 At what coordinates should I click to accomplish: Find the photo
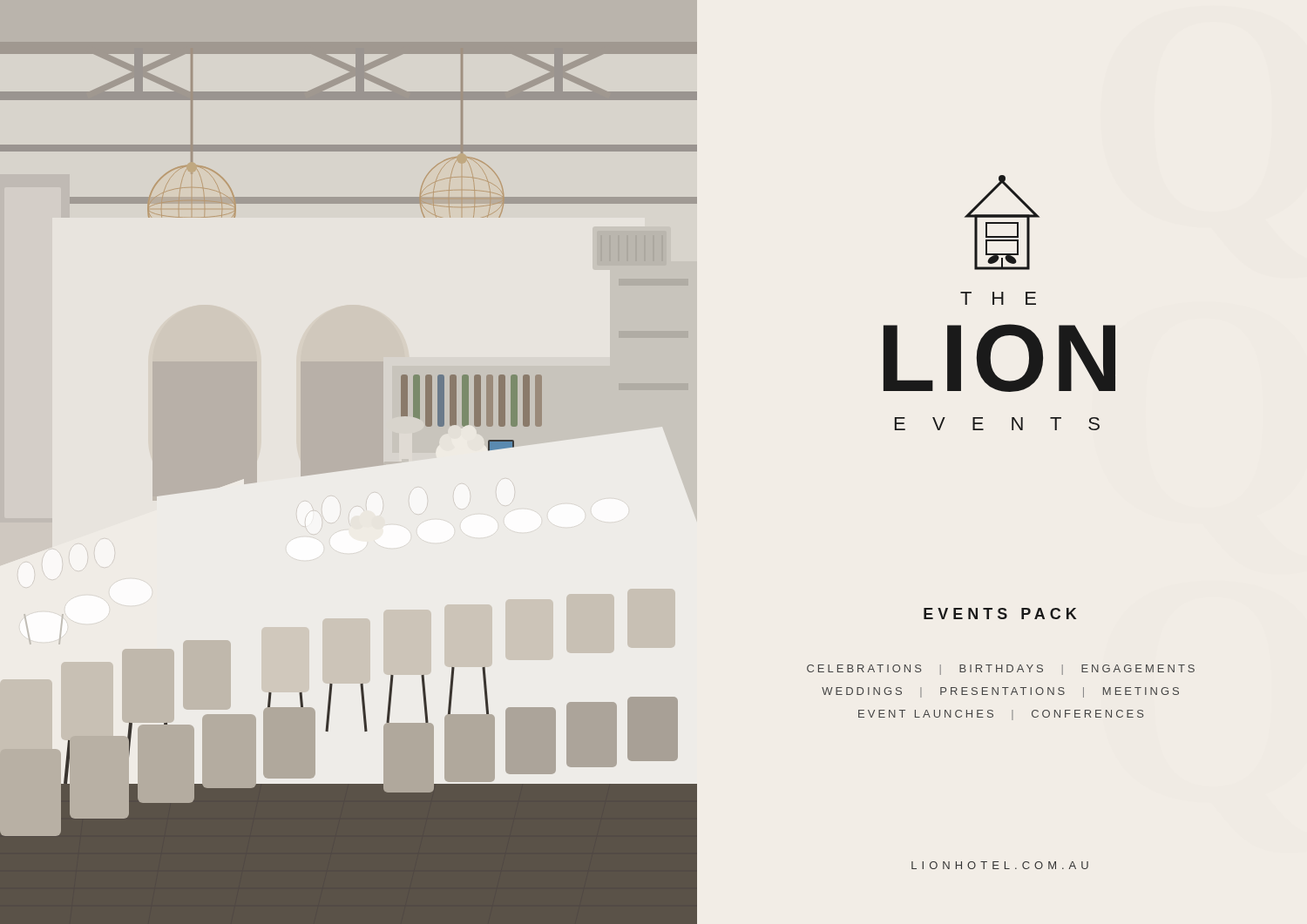349,462
